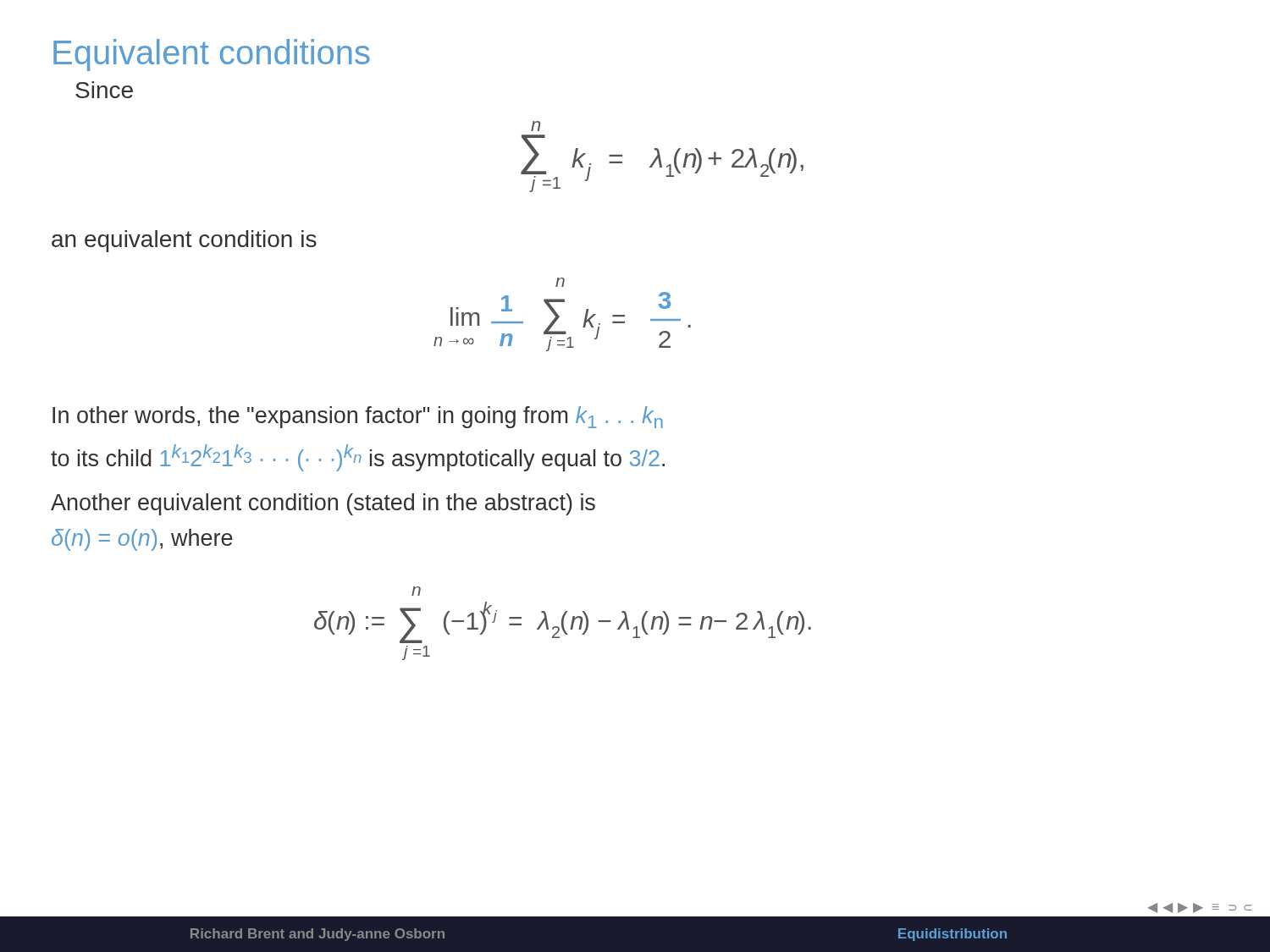1270x952 pixels.
Task: Locate the text block containing "Another equivalent condition (stated"
Action: (323, 520)
